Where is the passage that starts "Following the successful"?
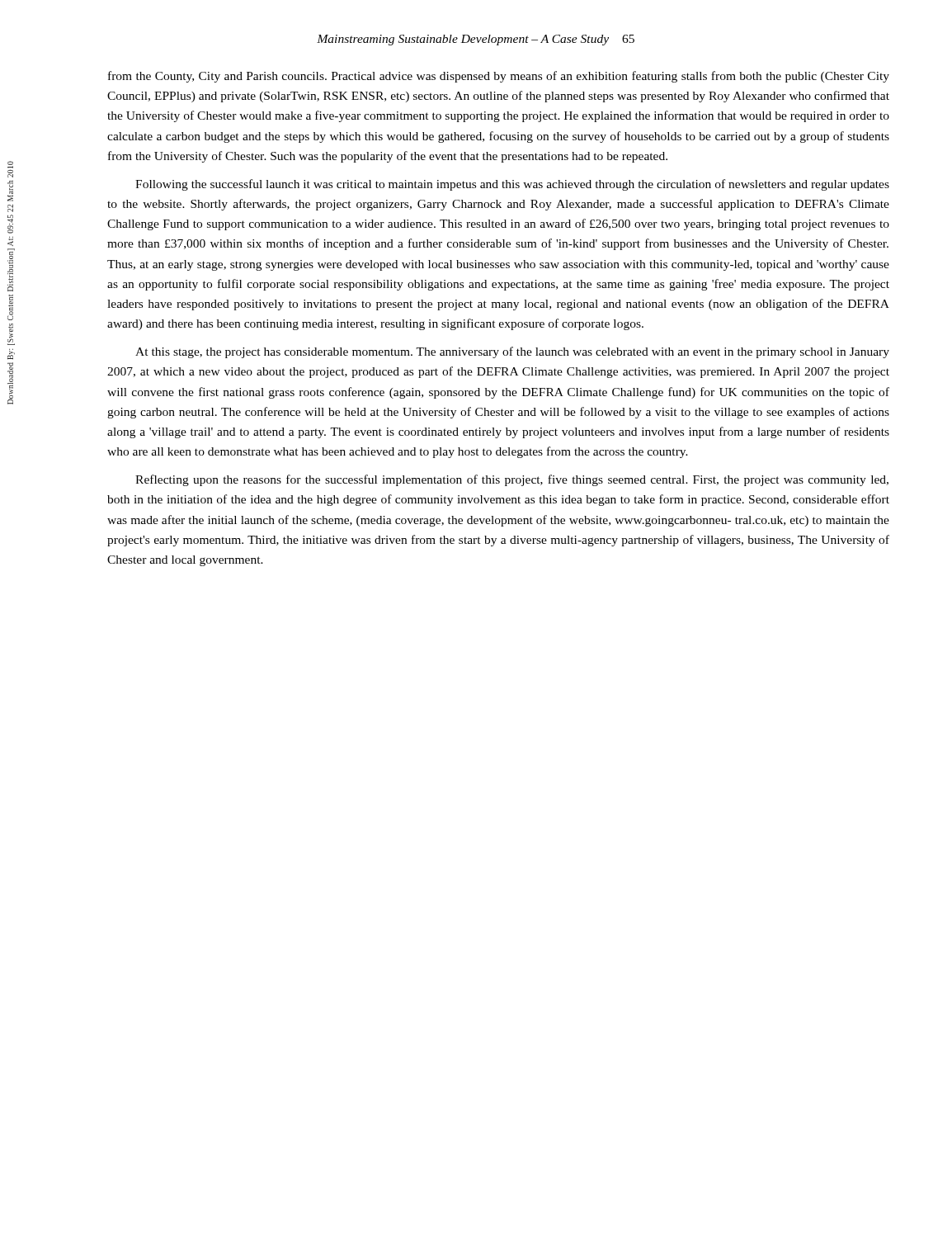The height and width of the screenshot is (1238, 952). pos(498,254)
